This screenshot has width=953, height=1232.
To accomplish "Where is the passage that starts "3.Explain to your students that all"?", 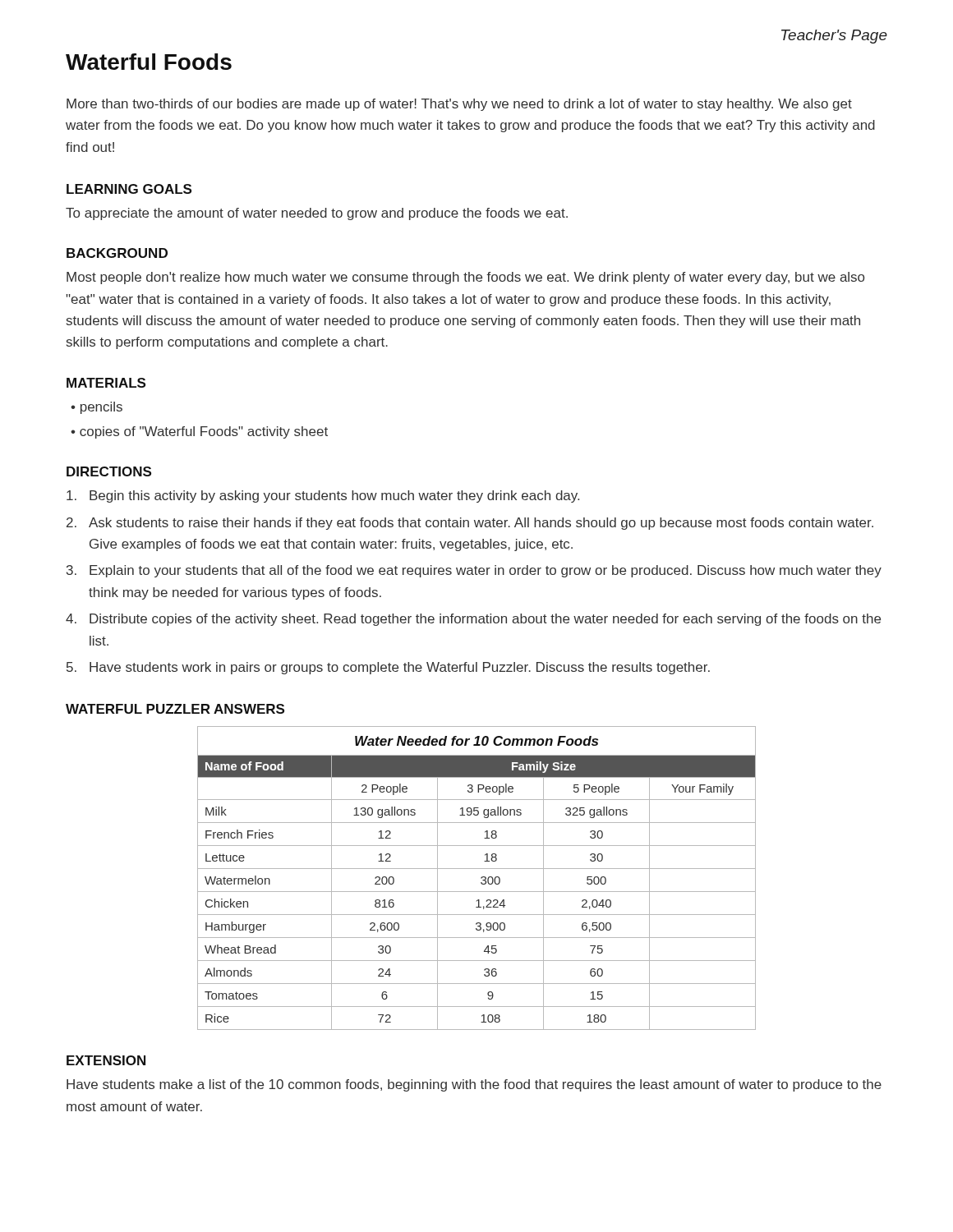I will pyautogui.click(x=474, y=580).
